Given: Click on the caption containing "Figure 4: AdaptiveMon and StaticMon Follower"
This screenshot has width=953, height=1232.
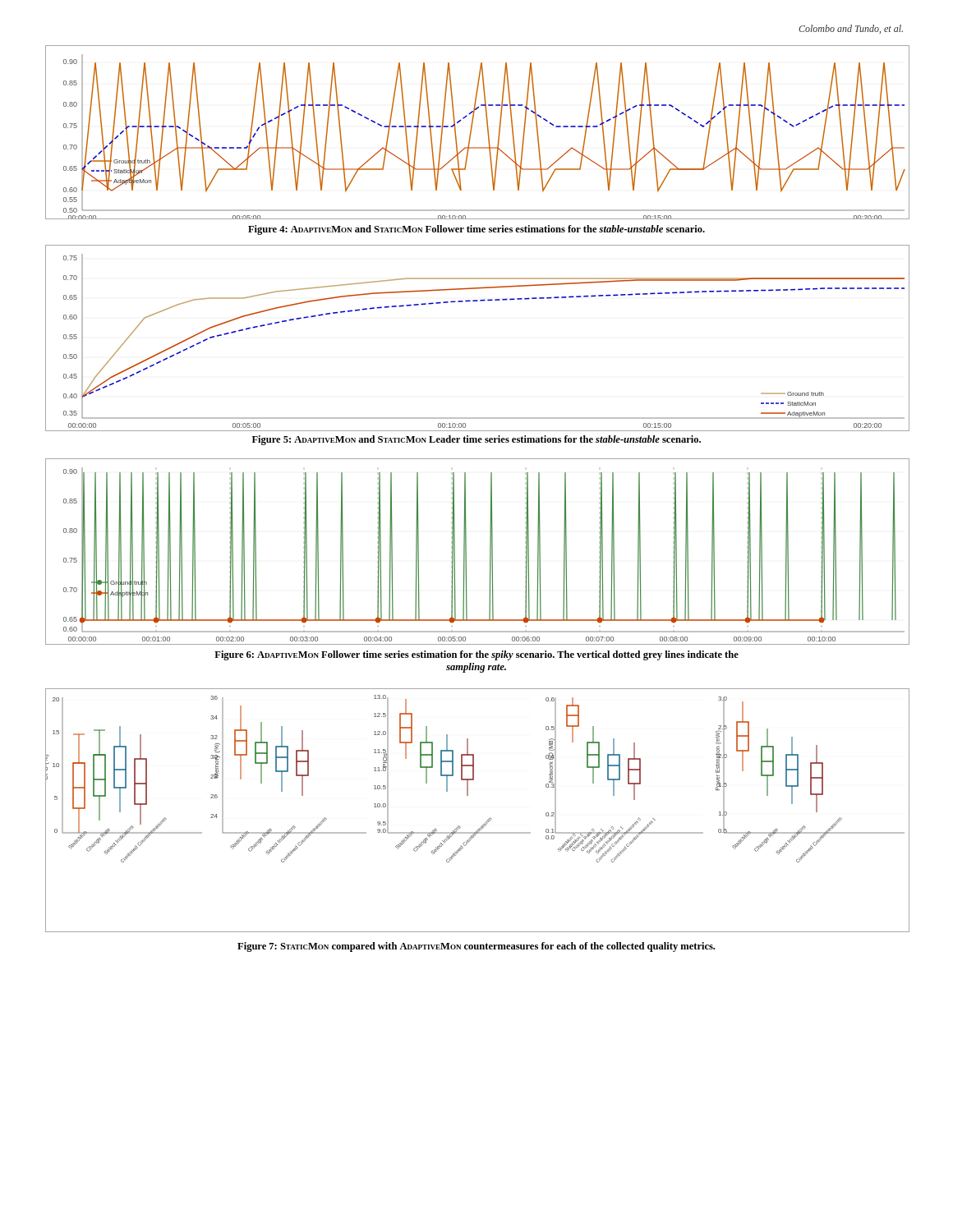Looking at the screenshot, I should pyautogui.click(x=476, y=229).
